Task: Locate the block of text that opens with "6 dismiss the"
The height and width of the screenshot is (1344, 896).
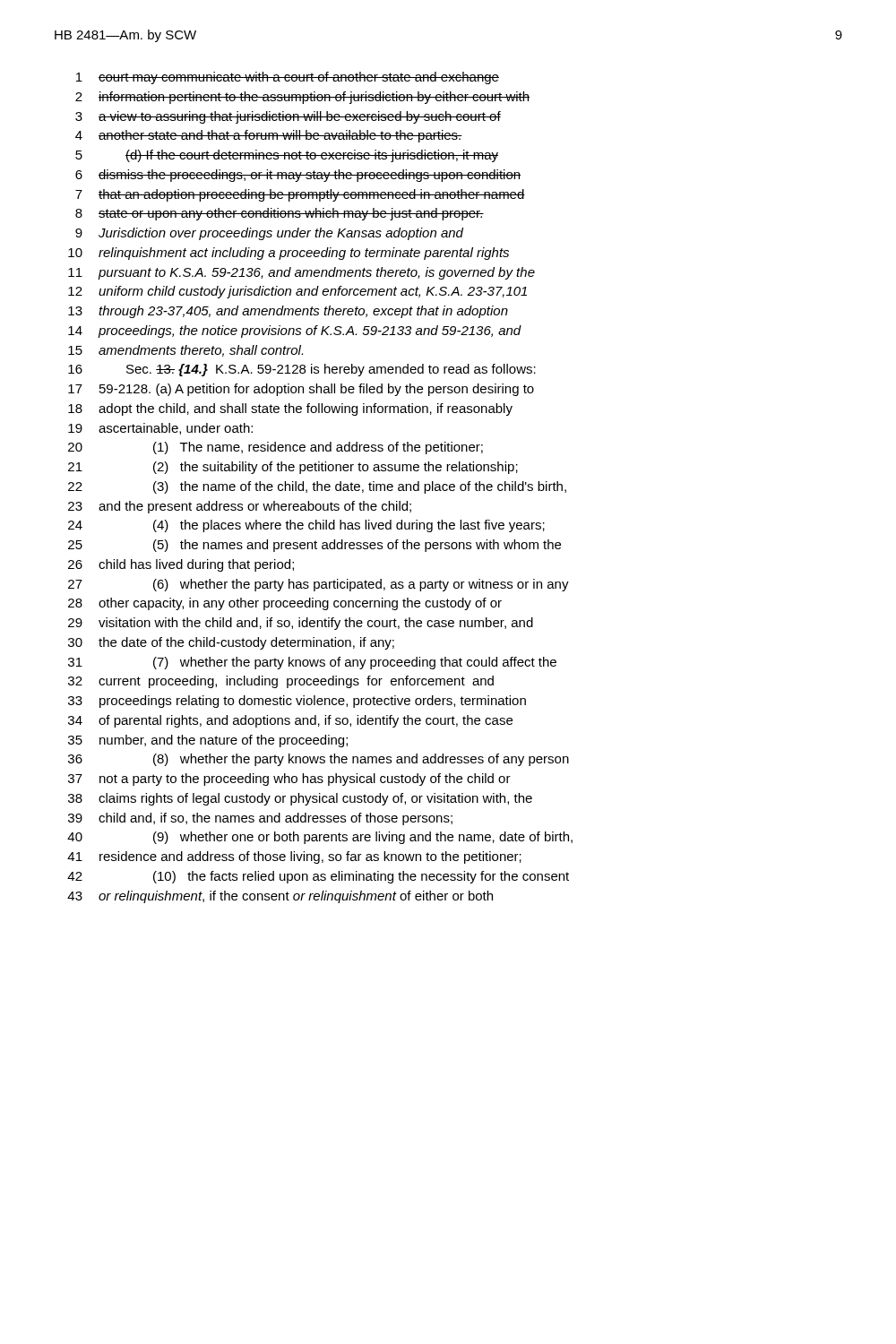Action: (x=448, y=174)
